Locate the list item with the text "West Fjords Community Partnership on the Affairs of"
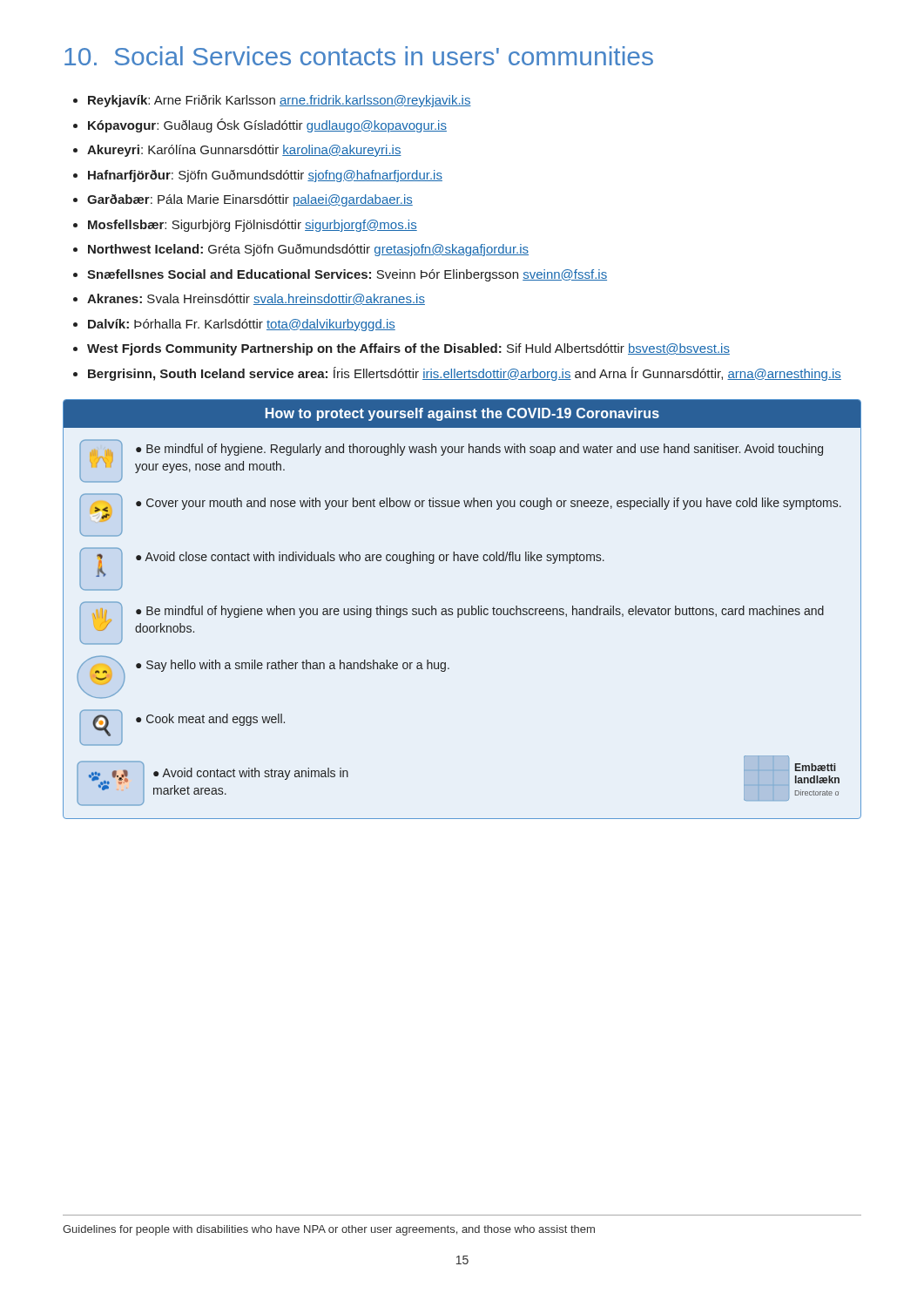 [408, 348]
